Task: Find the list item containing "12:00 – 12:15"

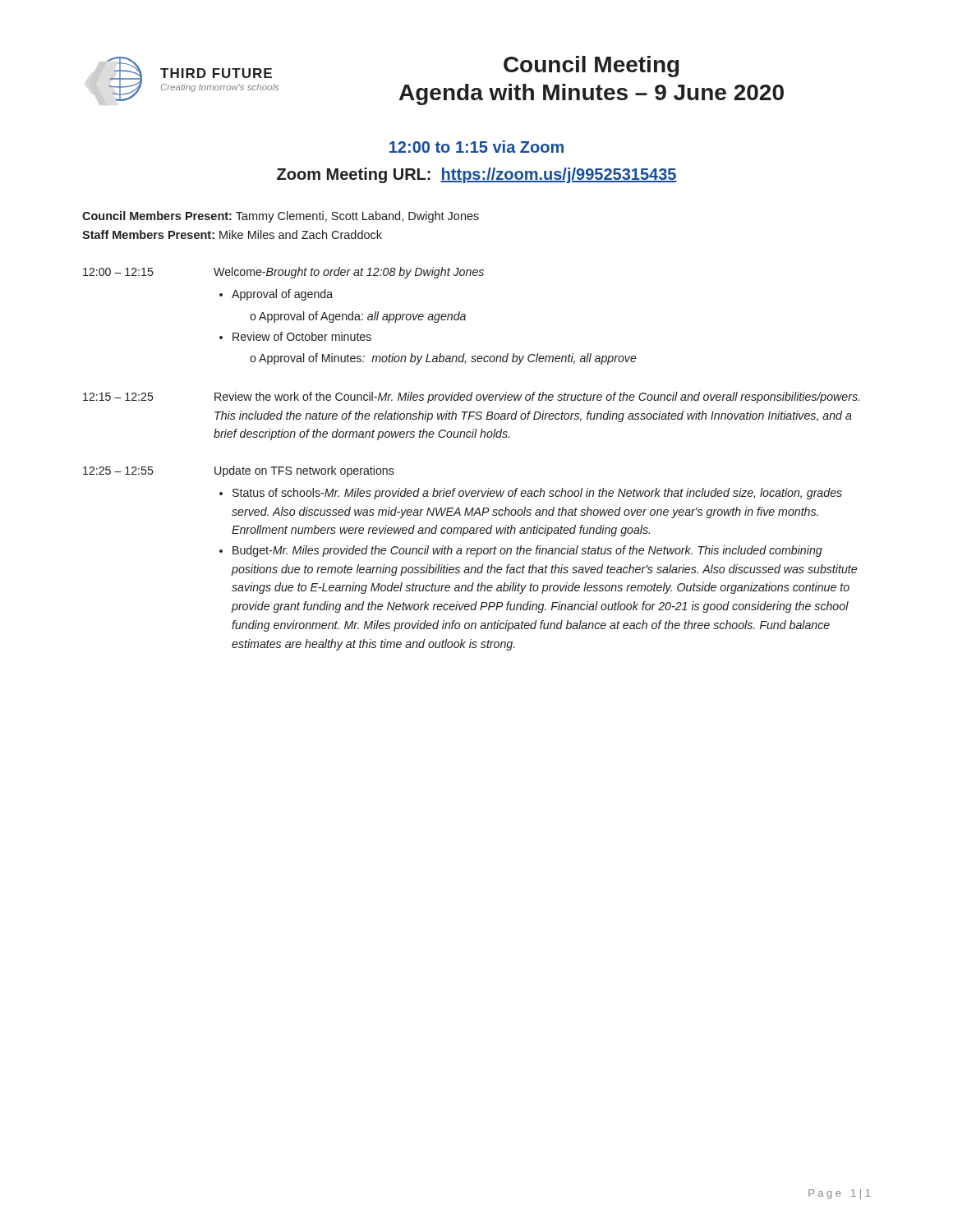Action: click(x=118, y=272)
